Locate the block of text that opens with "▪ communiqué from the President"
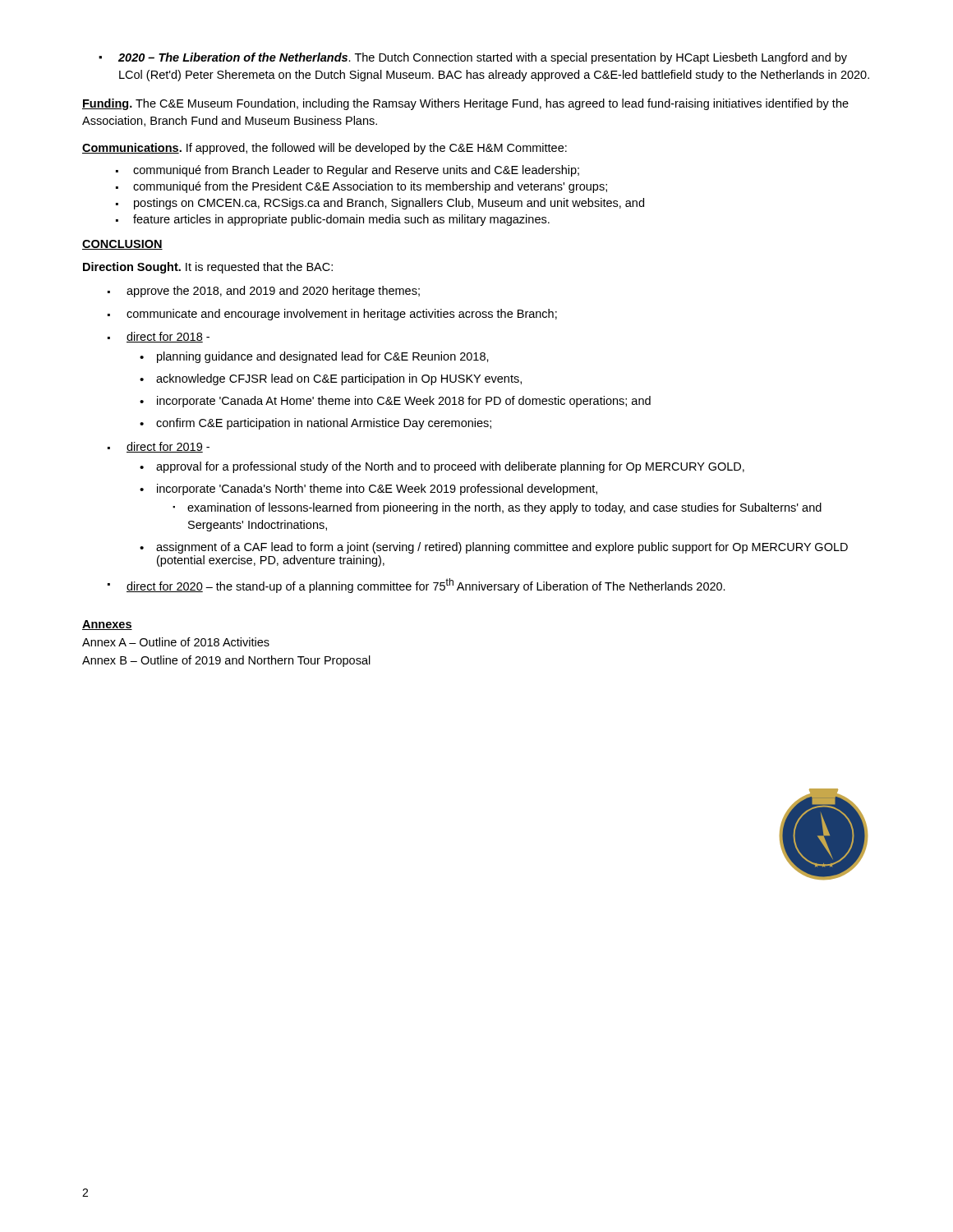The width and height of the screenshot is (953, 1232). coord(362,187)
